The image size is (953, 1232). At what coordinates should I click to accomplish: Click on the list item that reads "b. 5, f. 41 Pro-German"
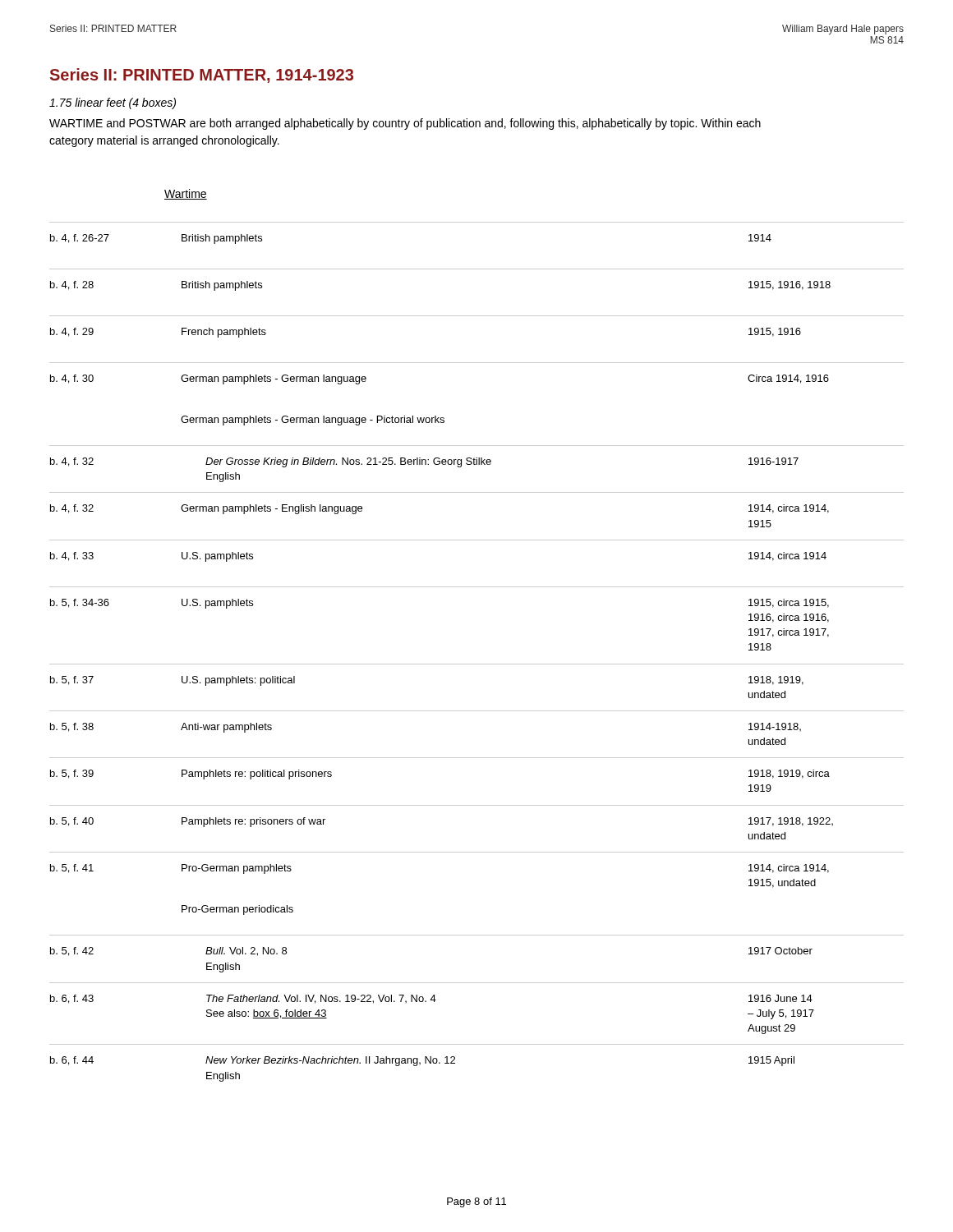[75, 869]
